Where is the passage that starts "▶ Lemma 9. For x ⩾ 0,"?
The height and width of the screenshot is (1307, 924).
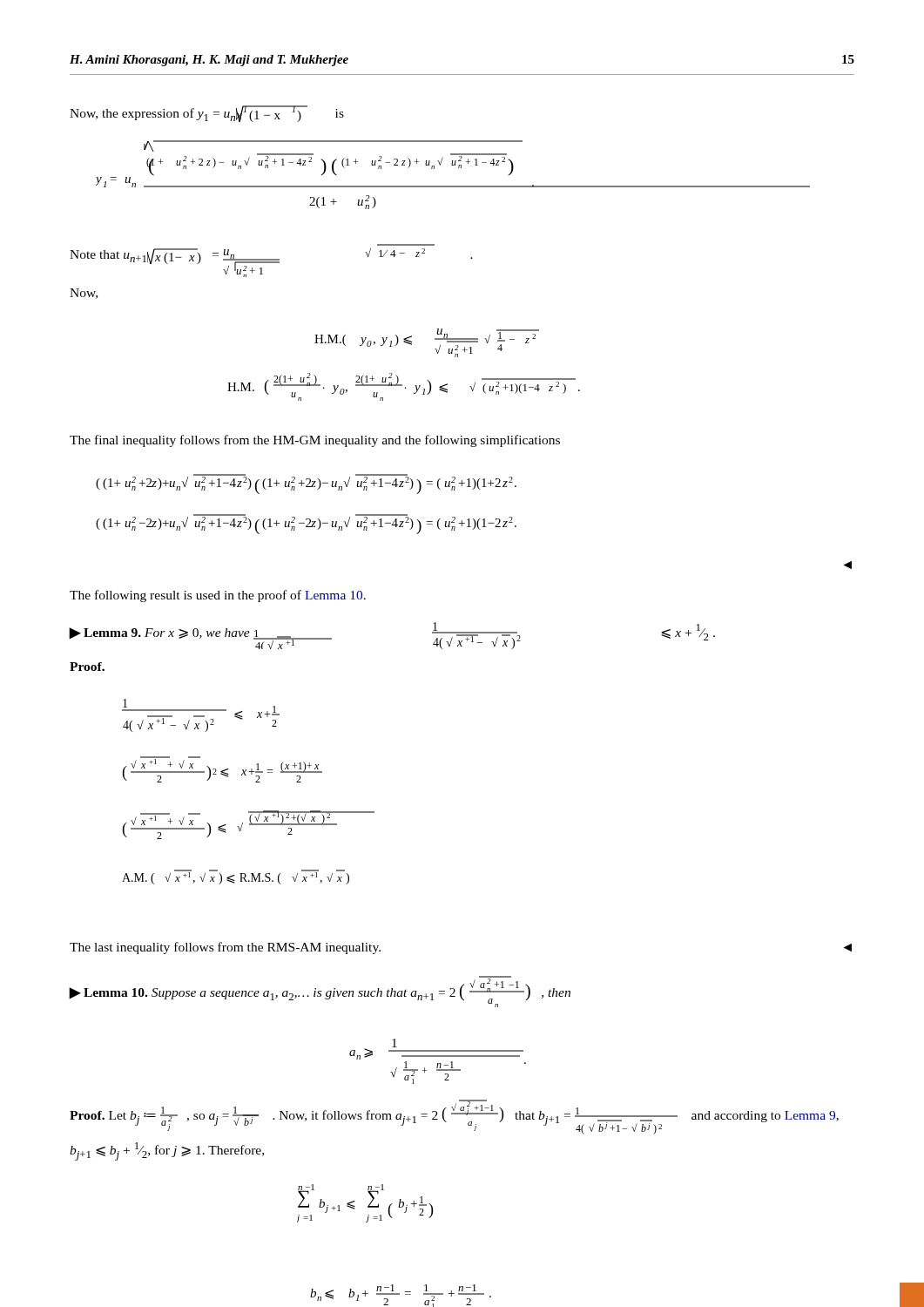[290, 637]
